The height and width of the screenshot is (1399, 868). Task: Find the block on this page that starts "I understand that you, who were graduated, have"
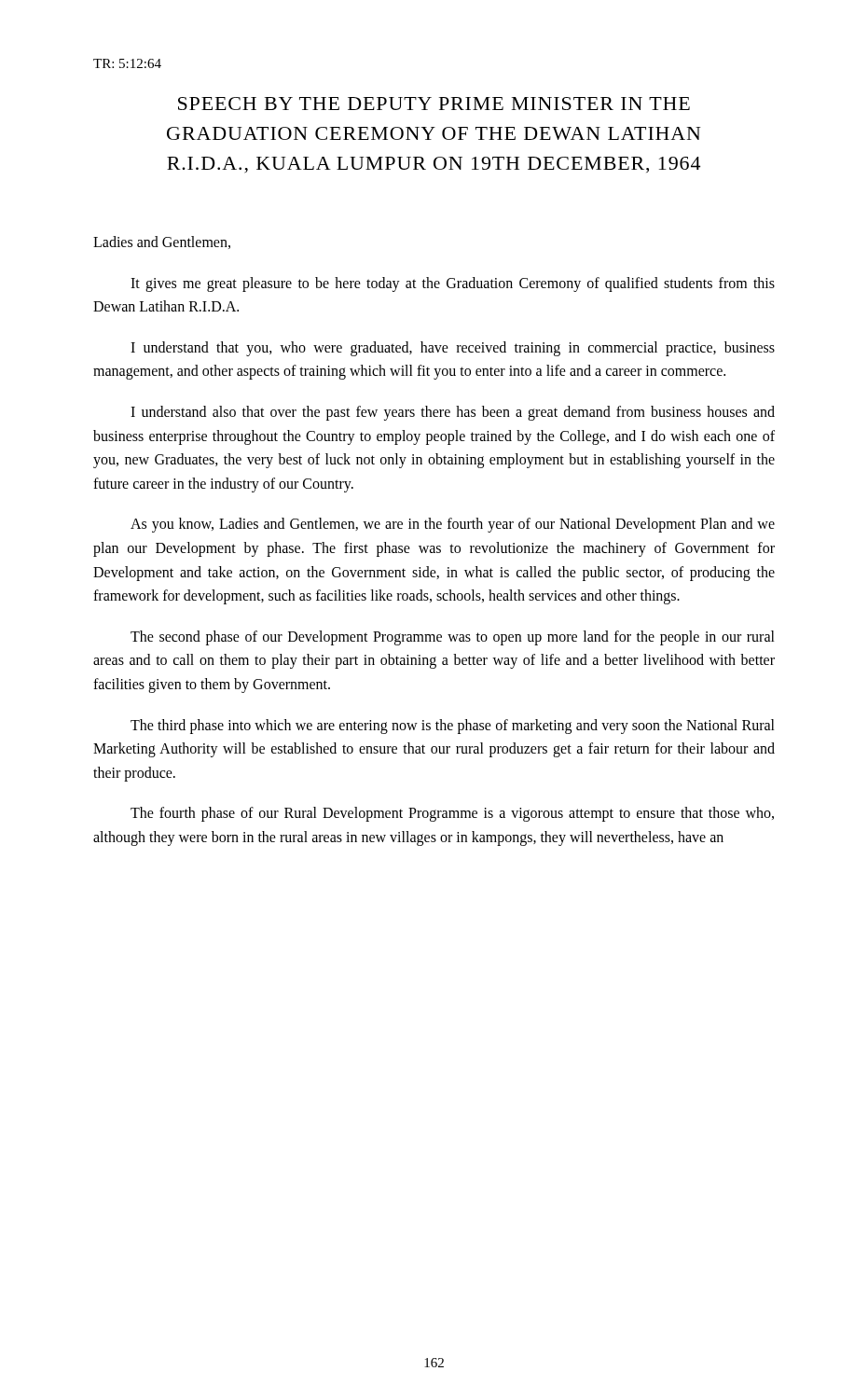coord(434,359)
